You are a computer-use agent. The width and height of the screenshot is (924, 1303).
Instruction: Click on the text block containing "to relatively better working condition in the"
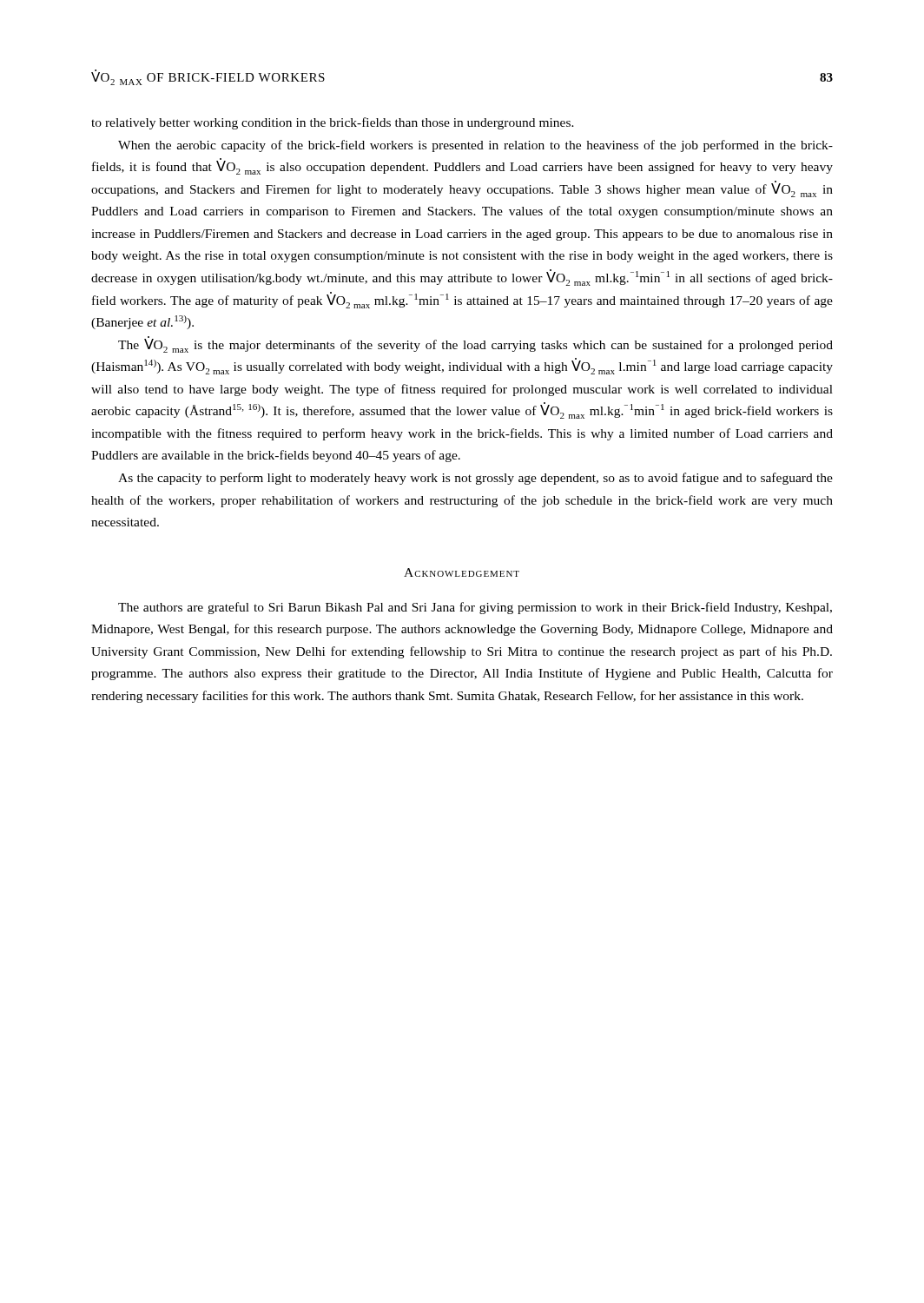(333, 123)
